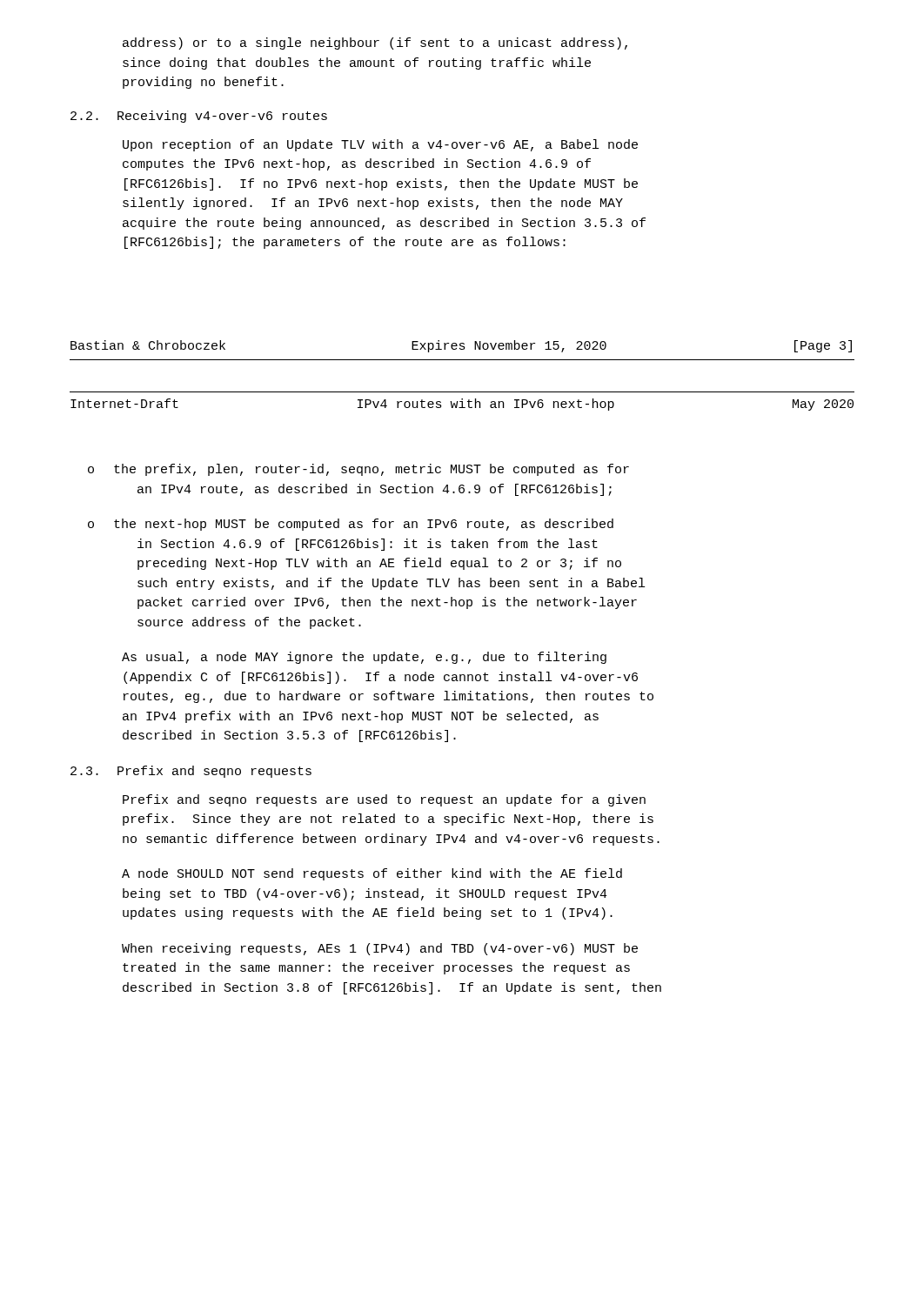Click on the text block starting "o the prefix, plen, router-id, seqno,"
The width and height of the screenshot is (924, 1305).
point(471,481)
